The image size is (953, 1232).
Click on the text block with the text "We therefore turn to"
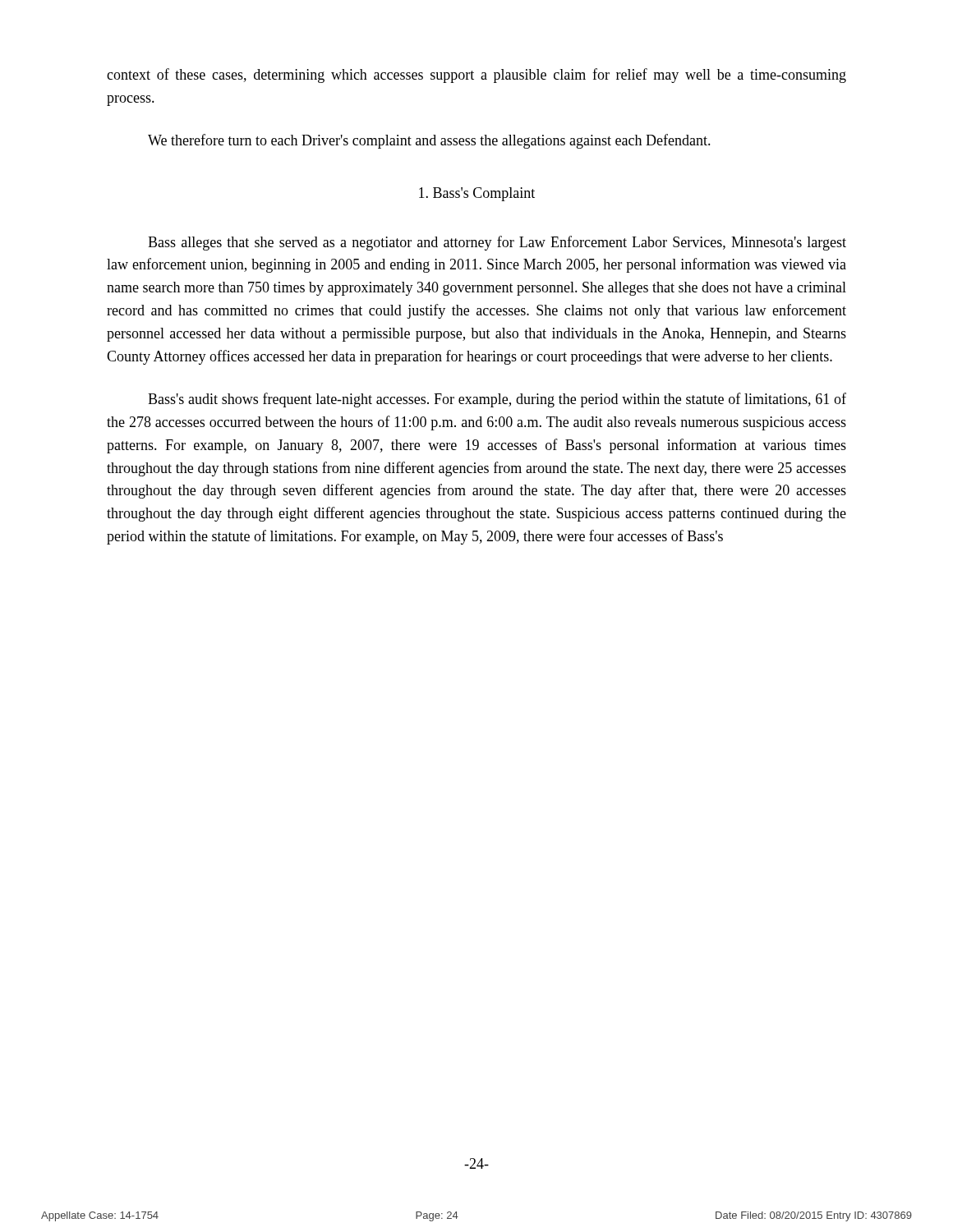(x=476, y=141)
